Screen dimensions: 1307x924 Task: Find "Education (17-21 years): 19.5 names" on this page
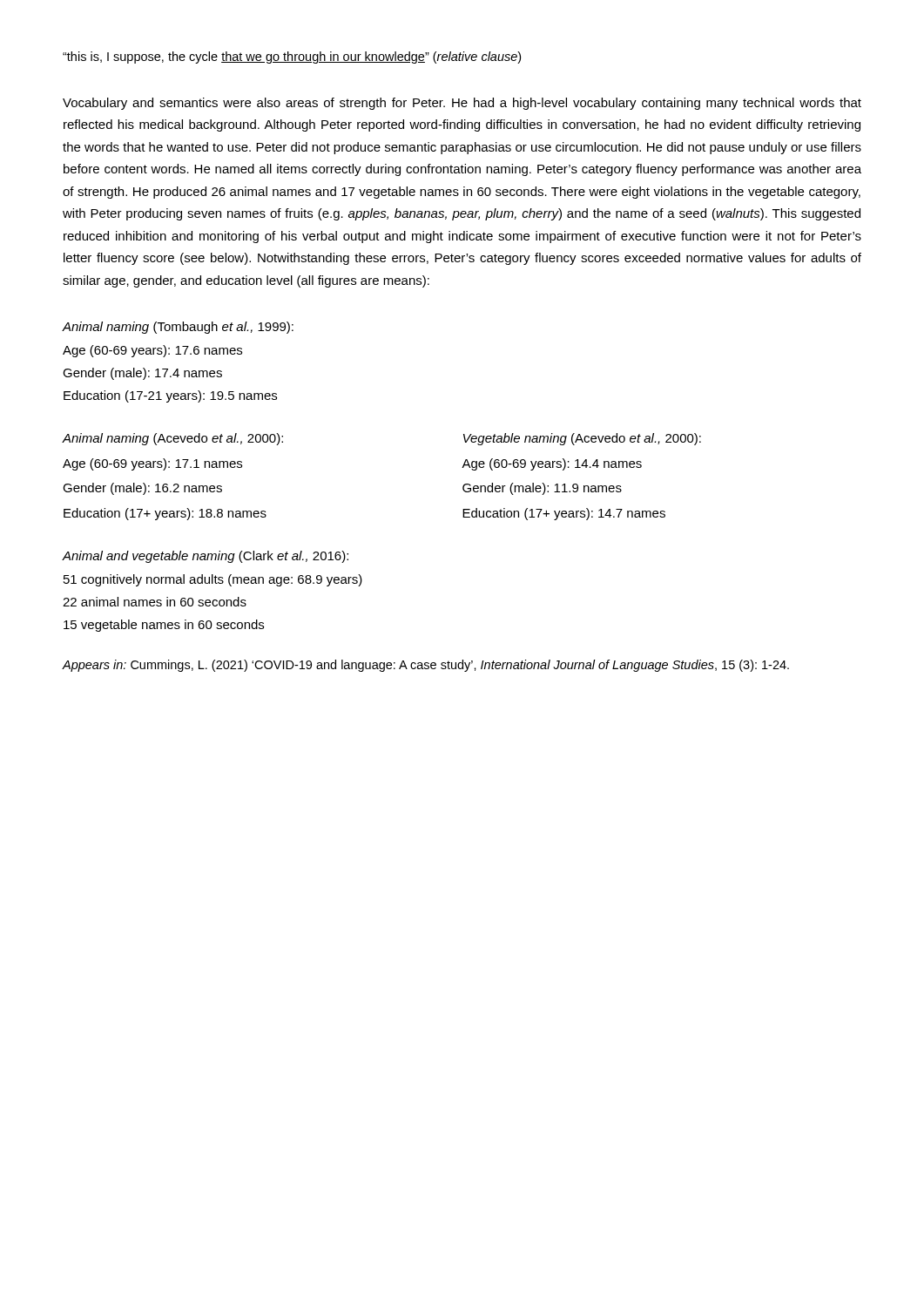point(170,395)
